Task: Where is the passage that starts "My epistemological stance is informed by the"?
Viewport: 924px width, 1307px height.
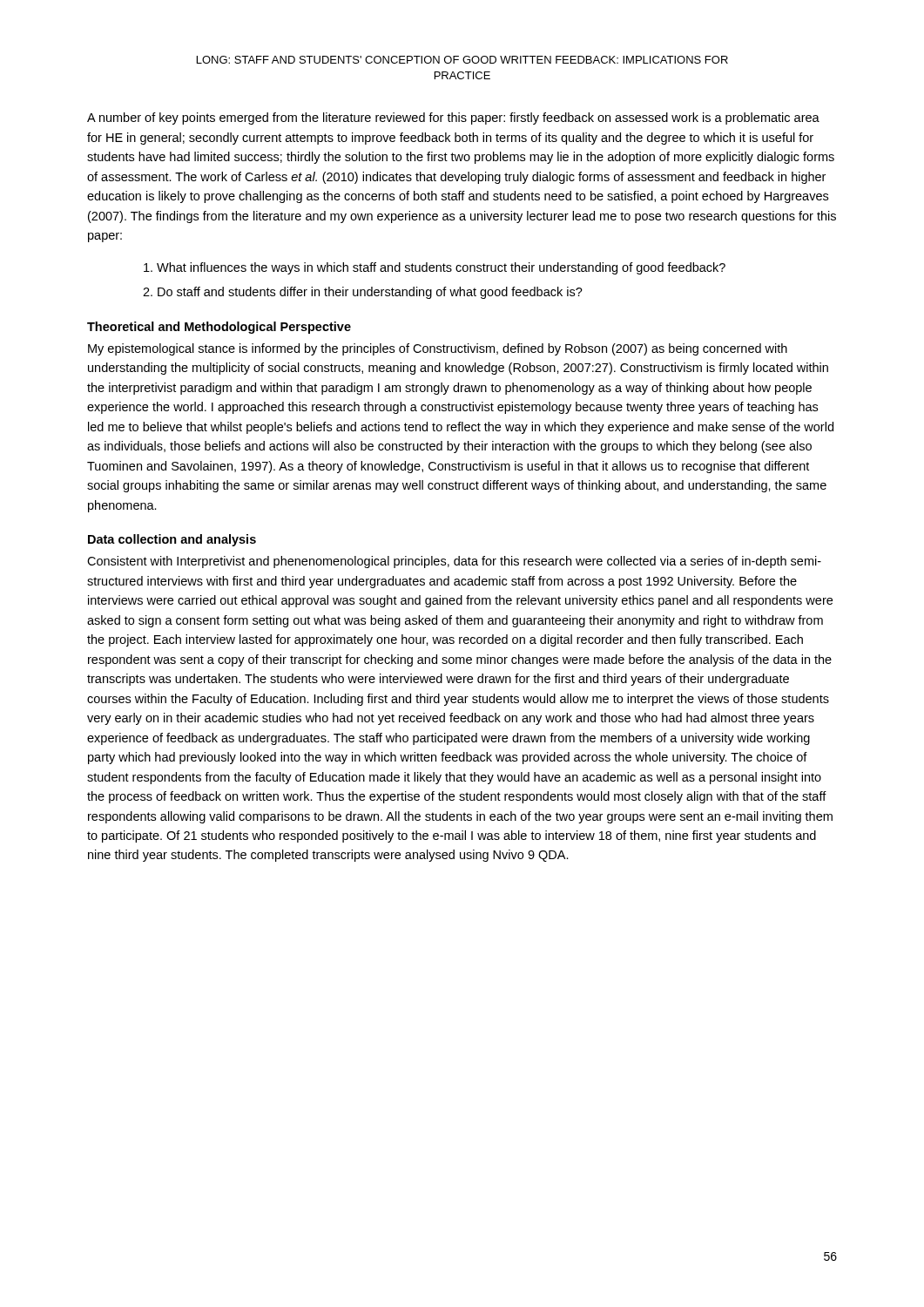Action: pos(461,427)
